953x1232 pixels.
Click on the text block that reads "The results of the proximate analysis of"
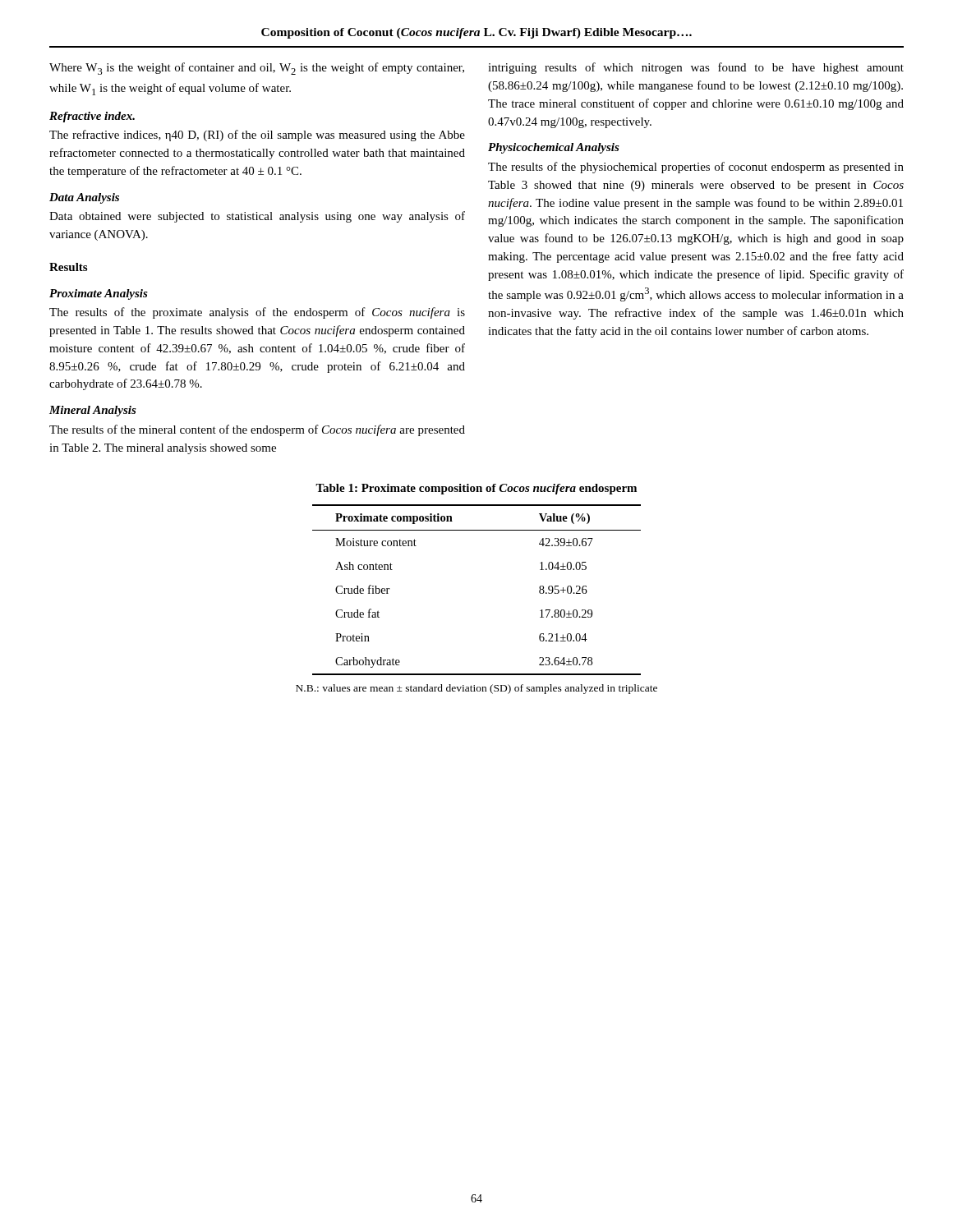257,349
